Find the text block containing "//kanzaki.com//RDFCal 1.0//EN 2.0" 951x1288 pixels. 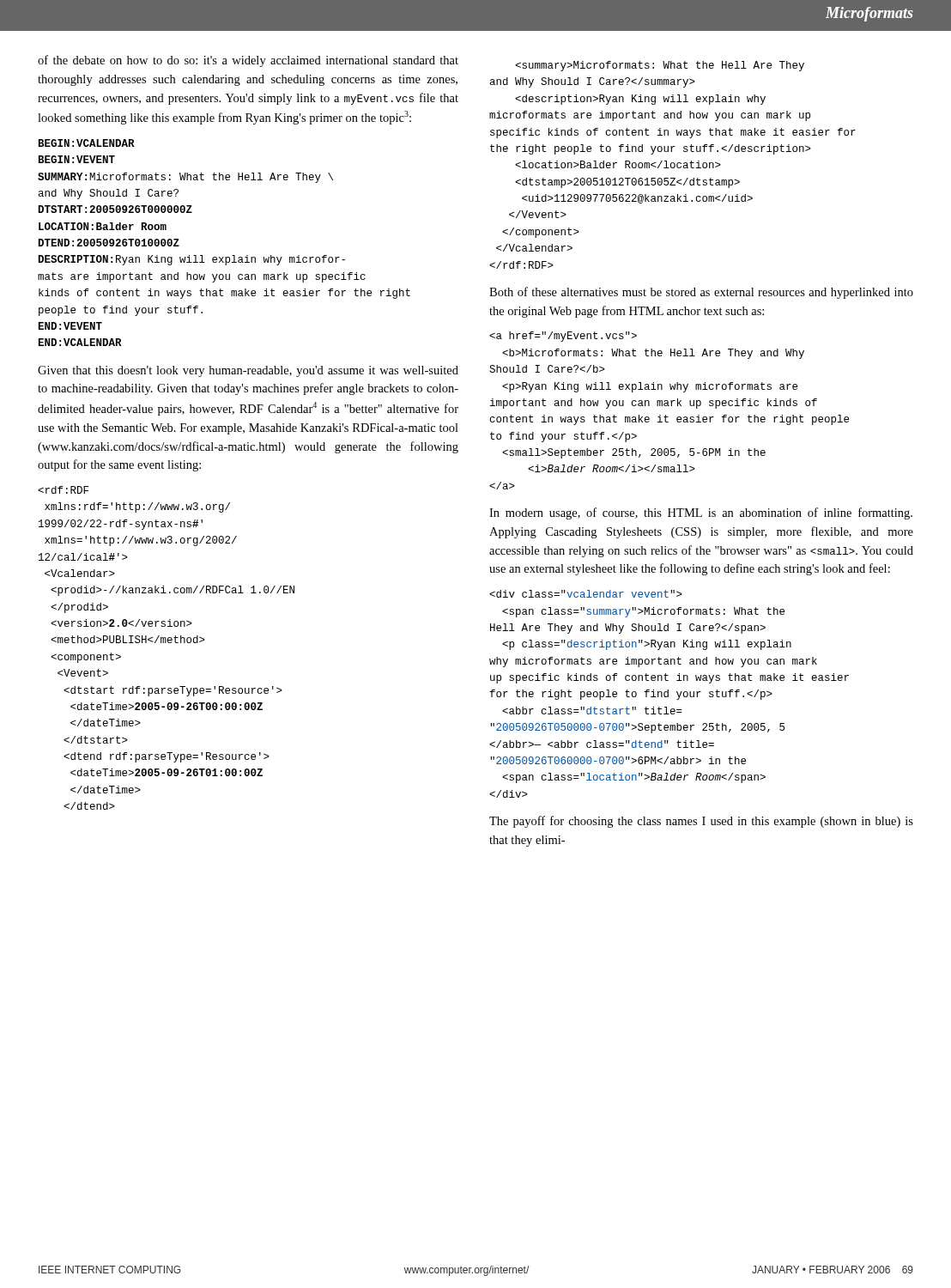pyautogui.click(x=63, y=490)
